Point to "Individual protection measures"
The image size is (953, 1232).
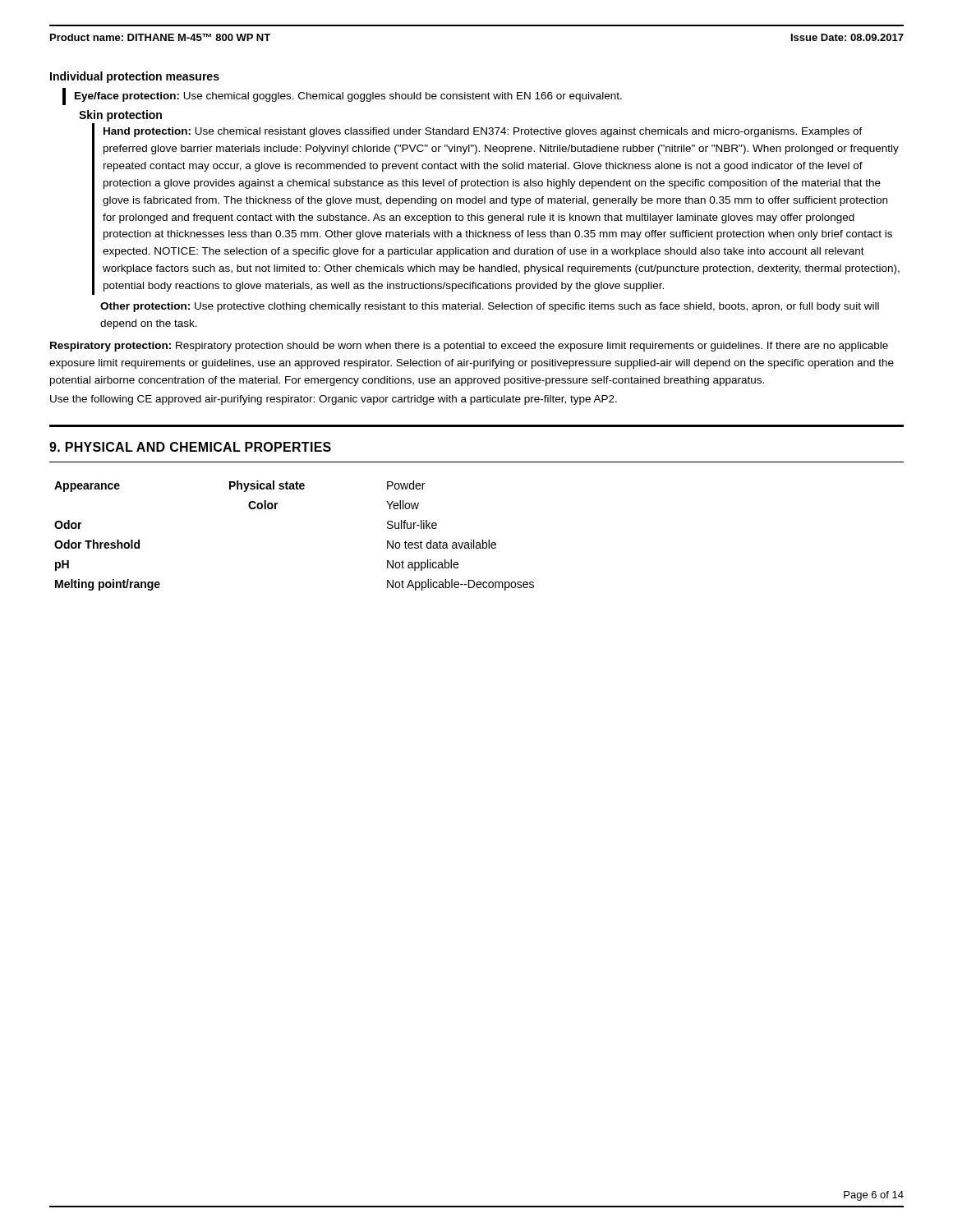point(134,76)
